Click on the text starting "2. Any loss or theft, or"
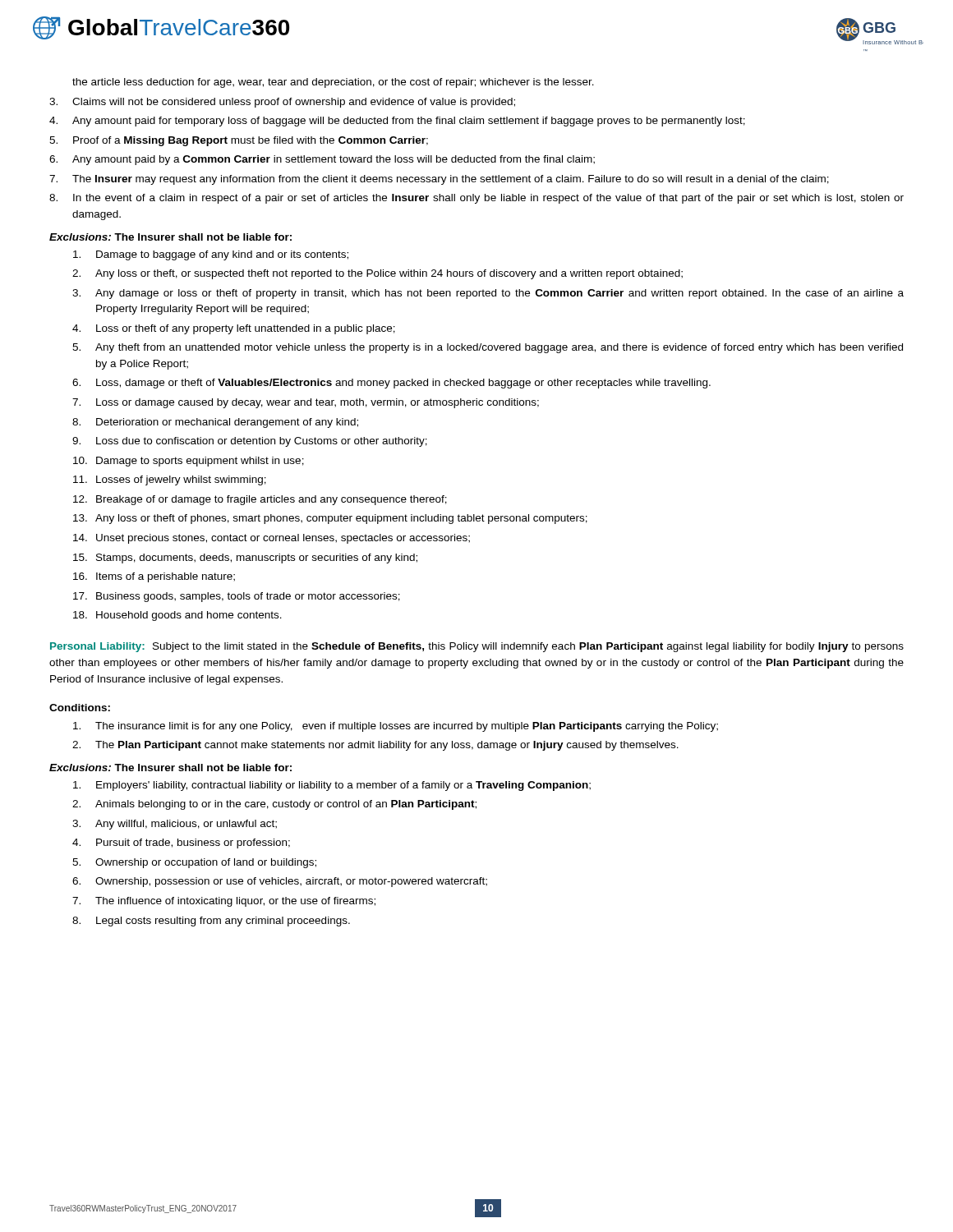Image resolution: width=953 pixels, height=1232 pixels. pos(488,273)
